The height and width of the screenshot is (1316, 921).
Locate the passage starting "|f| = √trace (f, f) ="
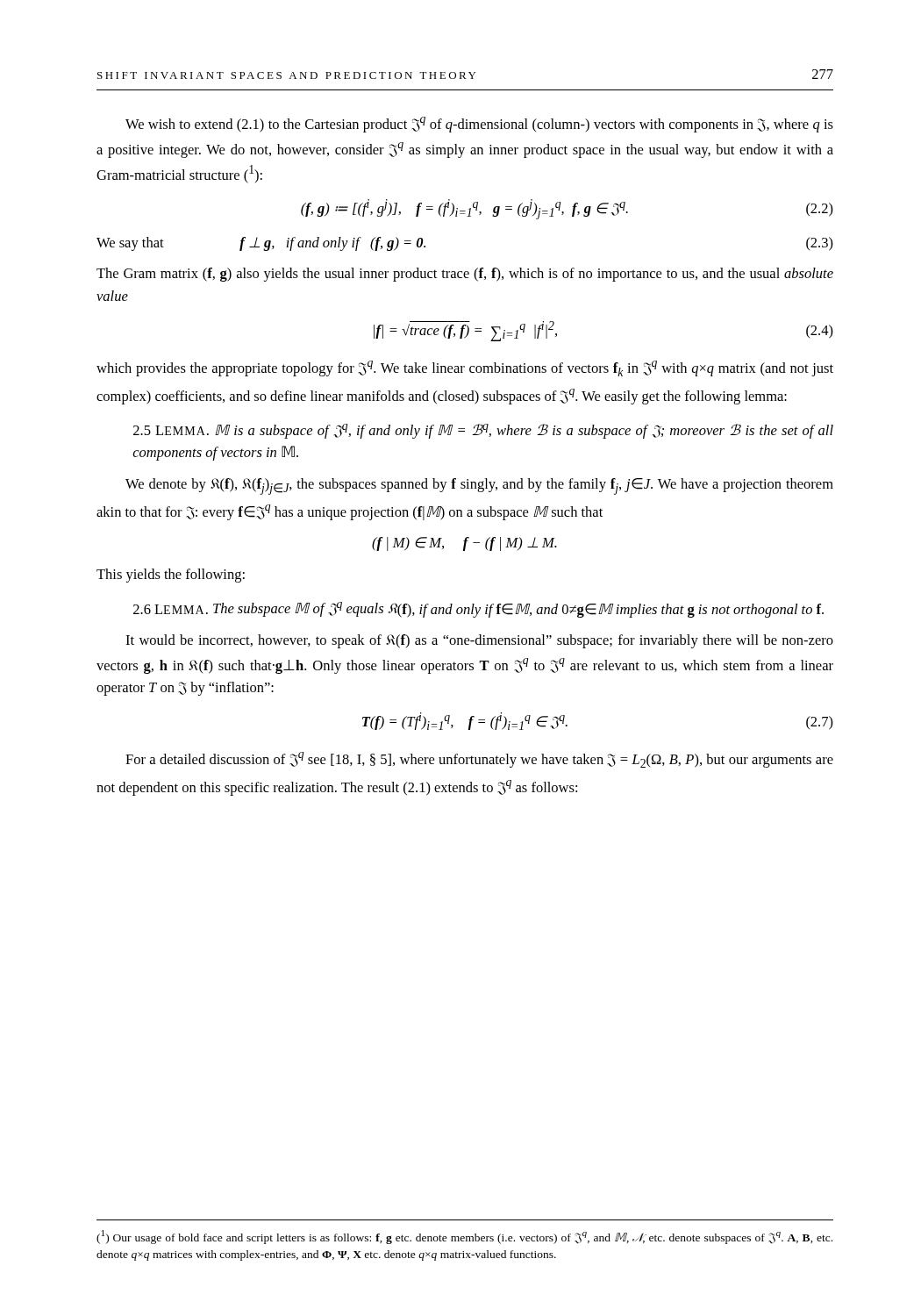(x=436, y=331)
